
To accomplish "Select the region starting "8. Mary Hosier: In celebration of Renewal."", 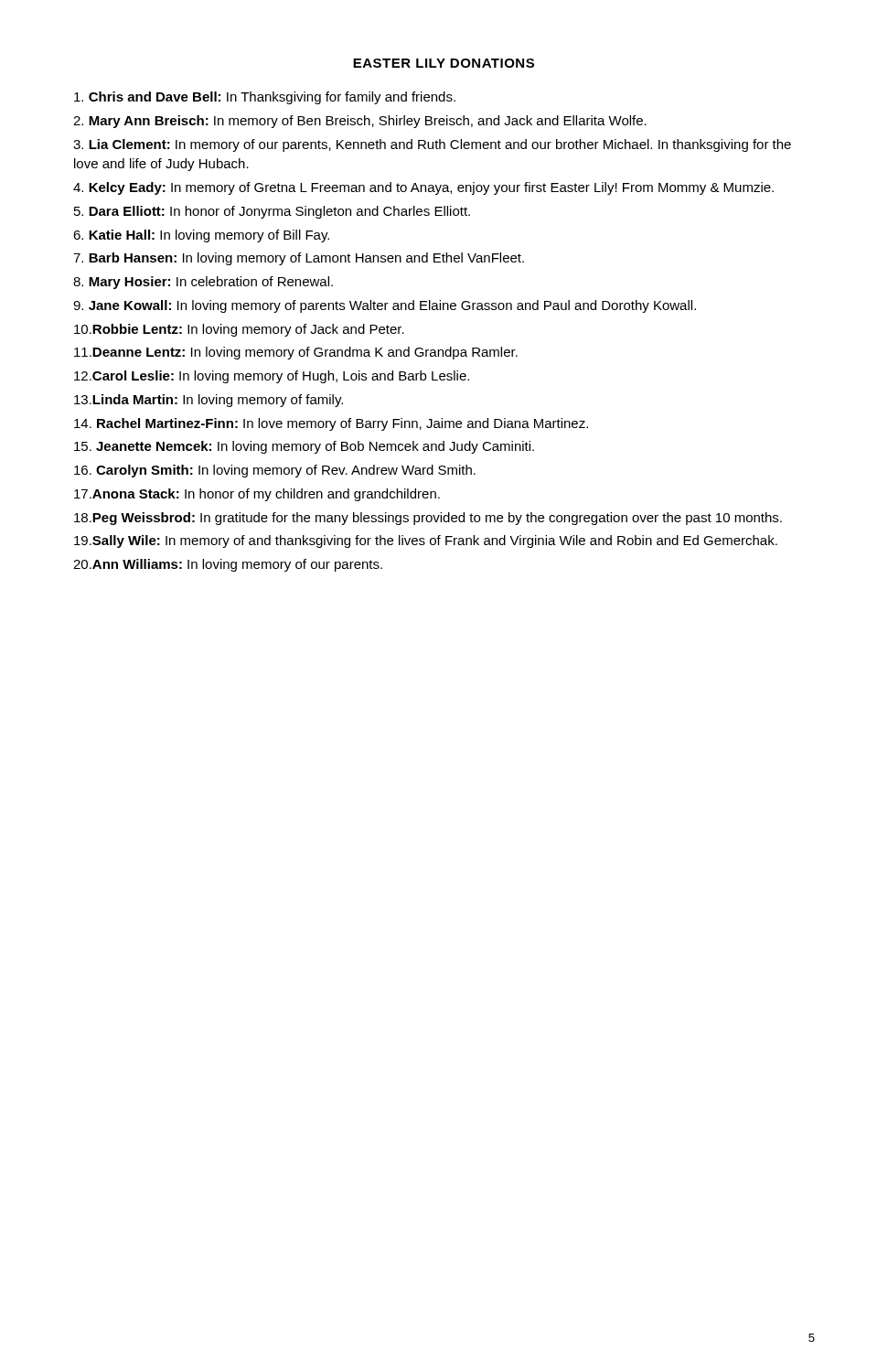I will pos(204,281).
